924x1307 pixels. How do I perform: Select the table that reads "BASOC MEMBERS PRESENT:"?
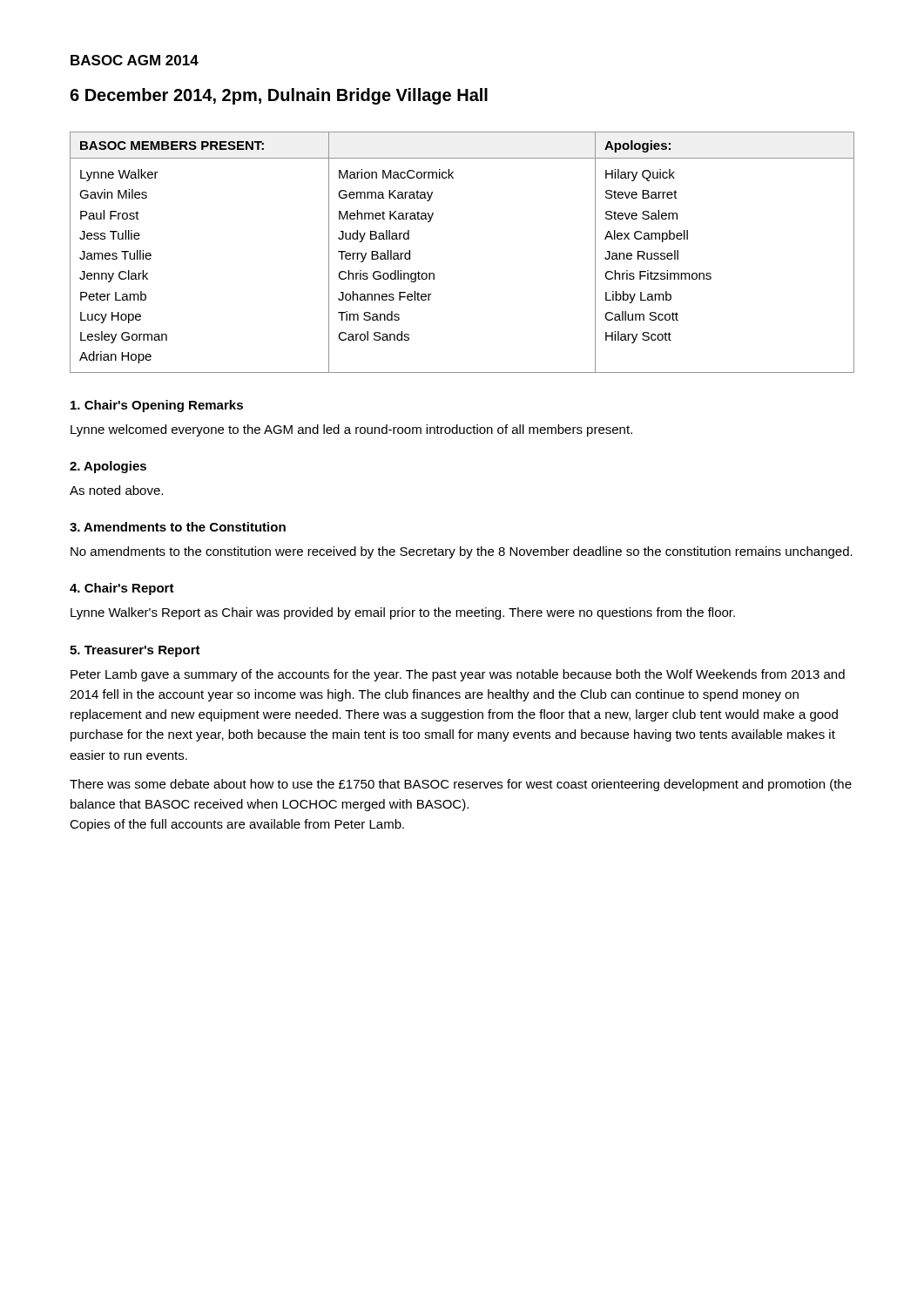(x=462, y=252)
